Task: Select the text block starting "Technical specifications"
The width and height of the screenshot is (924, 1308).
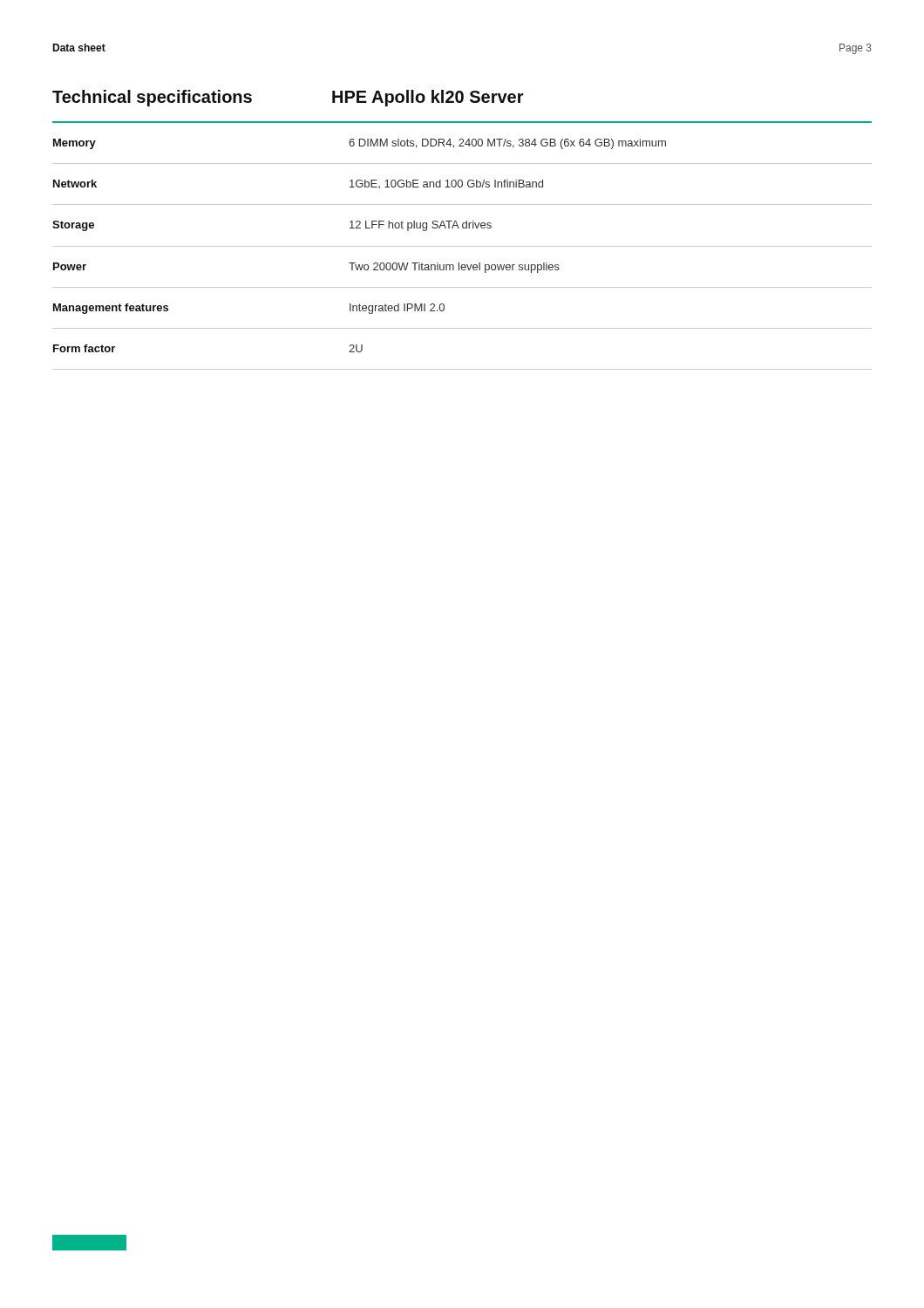Action: point(152,97)
